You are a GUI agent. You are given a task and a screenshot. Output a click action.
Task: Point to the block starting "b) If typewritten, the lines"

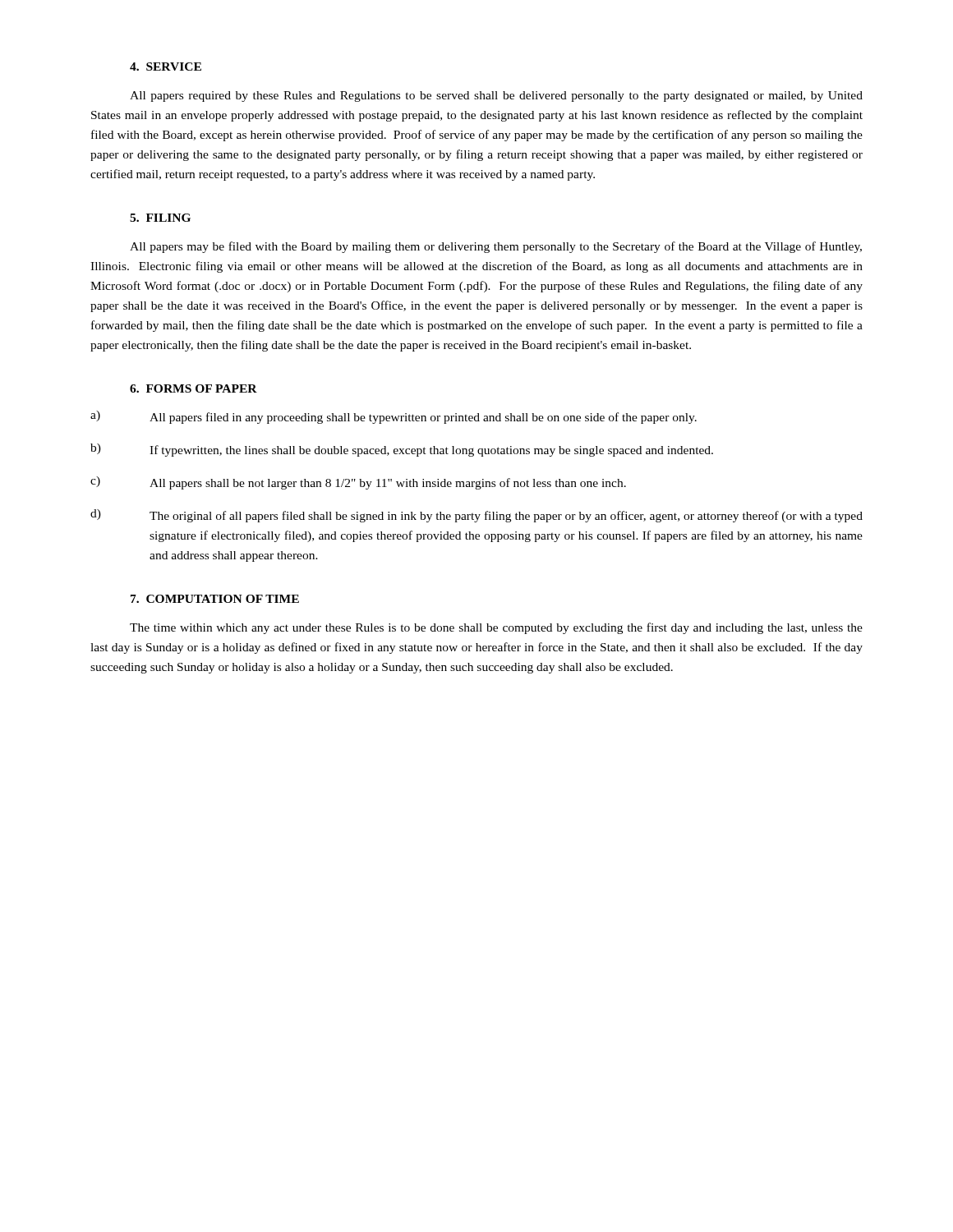tap(476, 450)
